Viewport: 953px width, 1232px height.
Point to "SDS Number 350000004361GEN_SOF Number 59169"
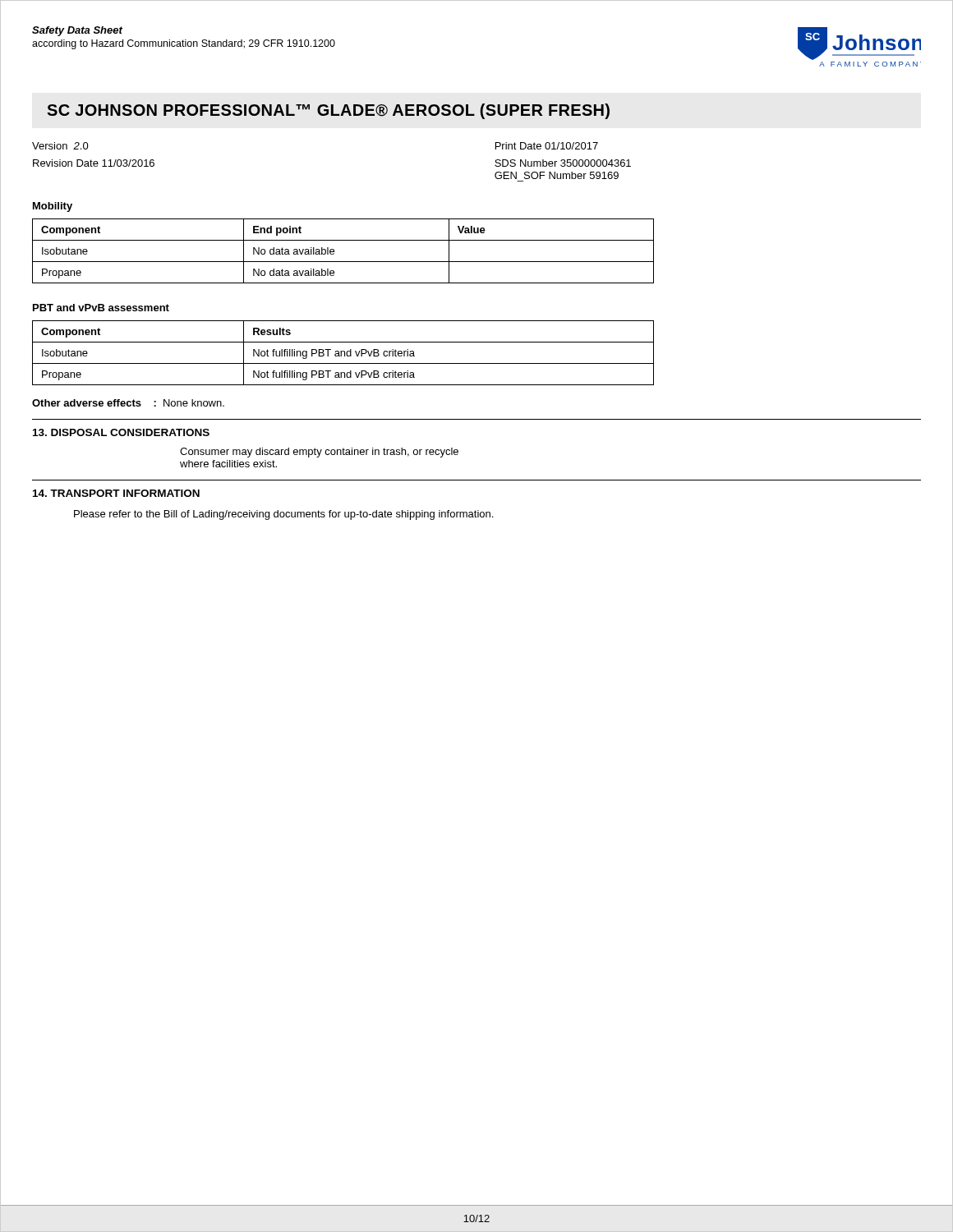(x=563, y=169)
